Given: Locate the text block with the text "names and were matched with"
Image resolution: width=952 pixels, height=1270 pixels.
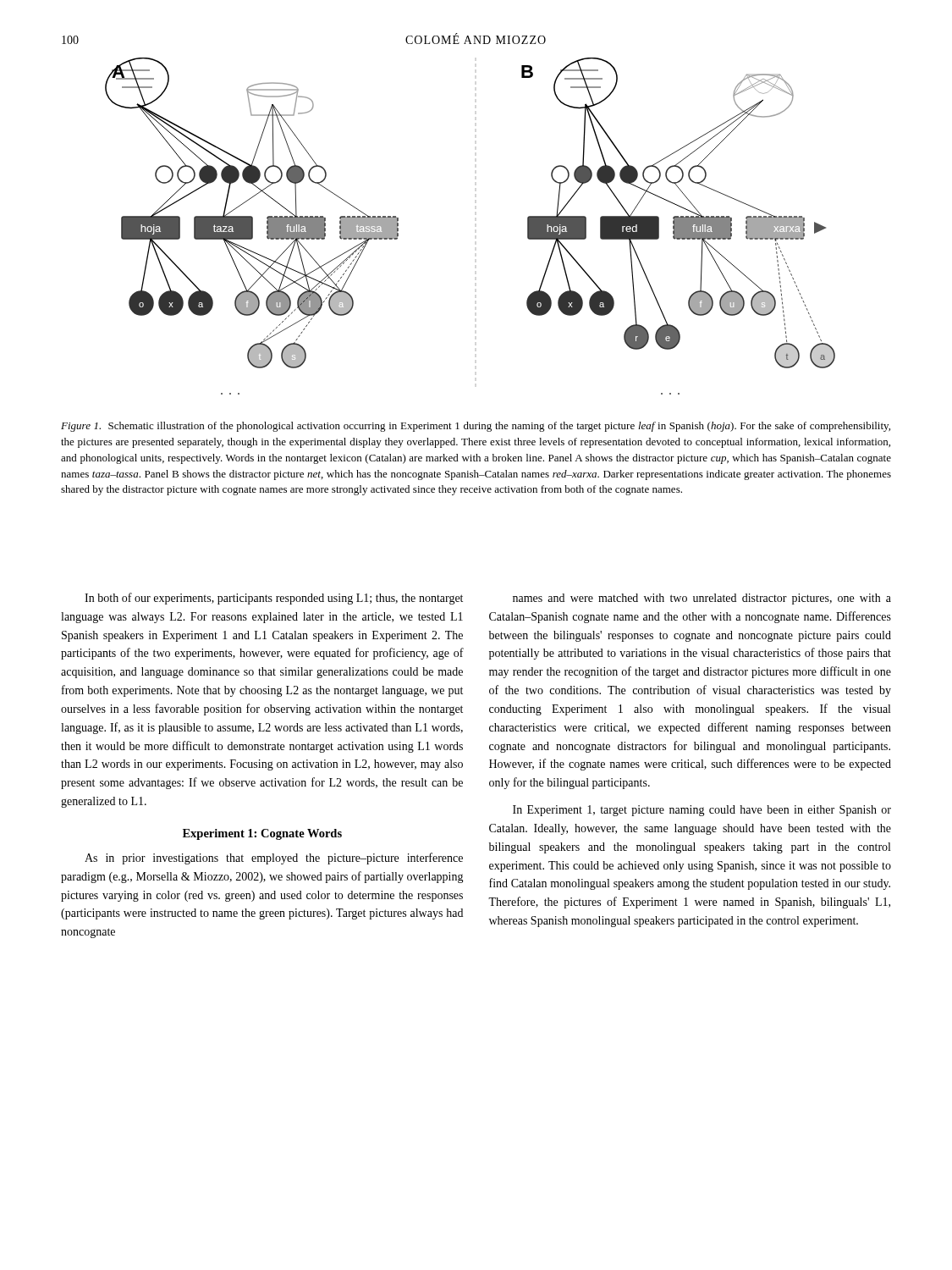Looking at the screenshot, I should coord(690,691).
